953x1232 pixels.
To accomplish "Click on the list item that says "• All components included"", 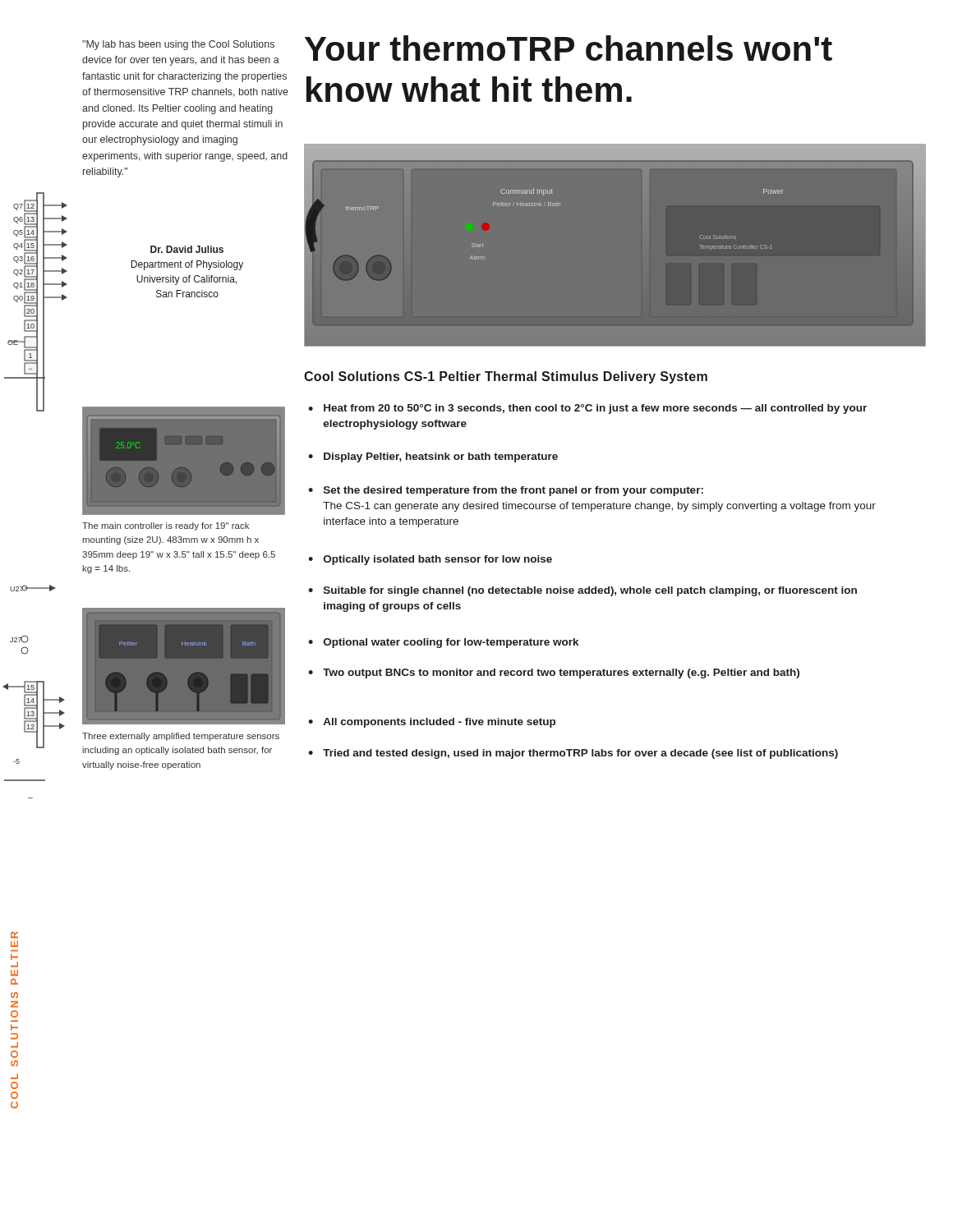I will [432, 722].
